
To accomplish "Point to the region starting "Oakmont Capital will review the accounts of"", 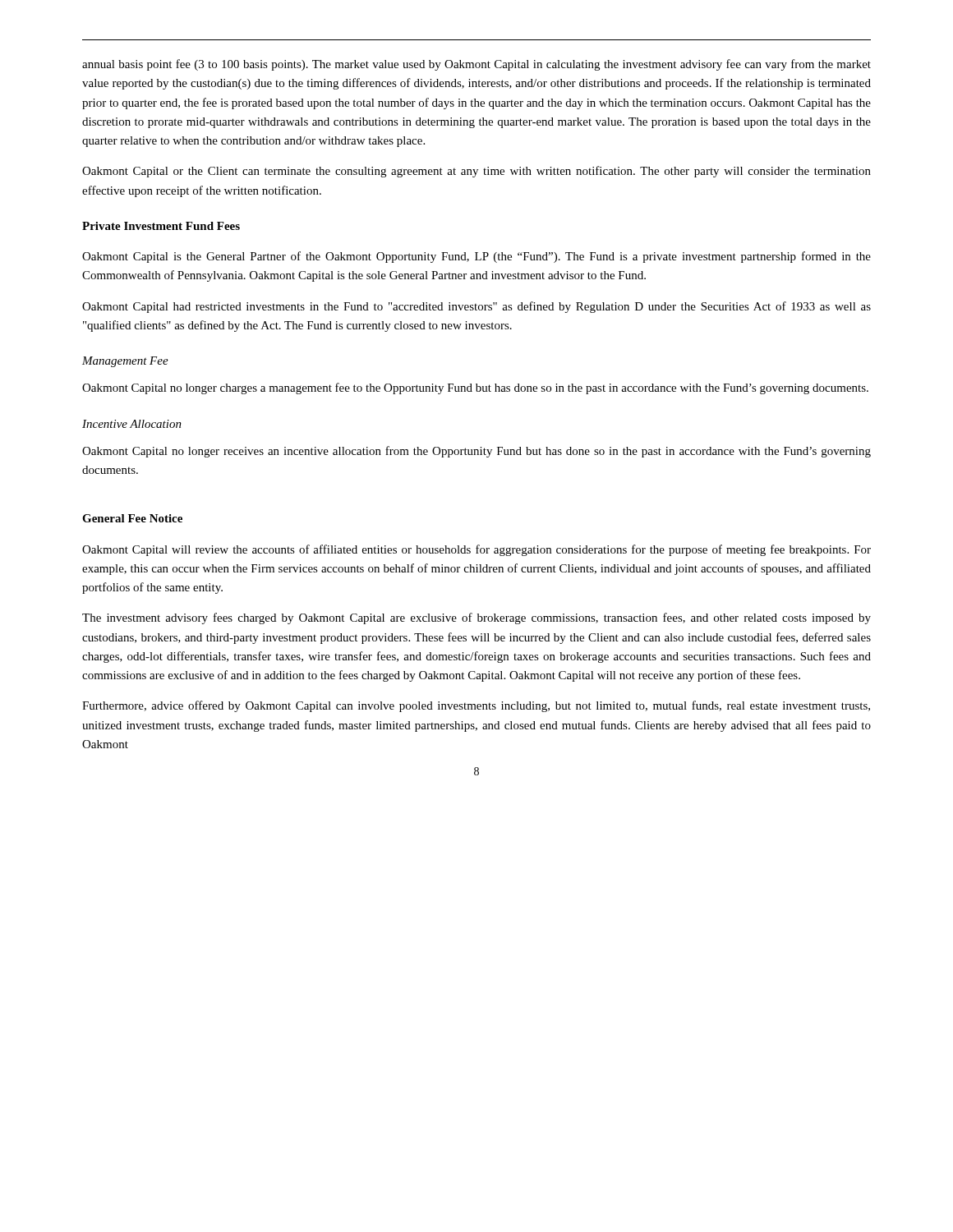I will point(476,569).
